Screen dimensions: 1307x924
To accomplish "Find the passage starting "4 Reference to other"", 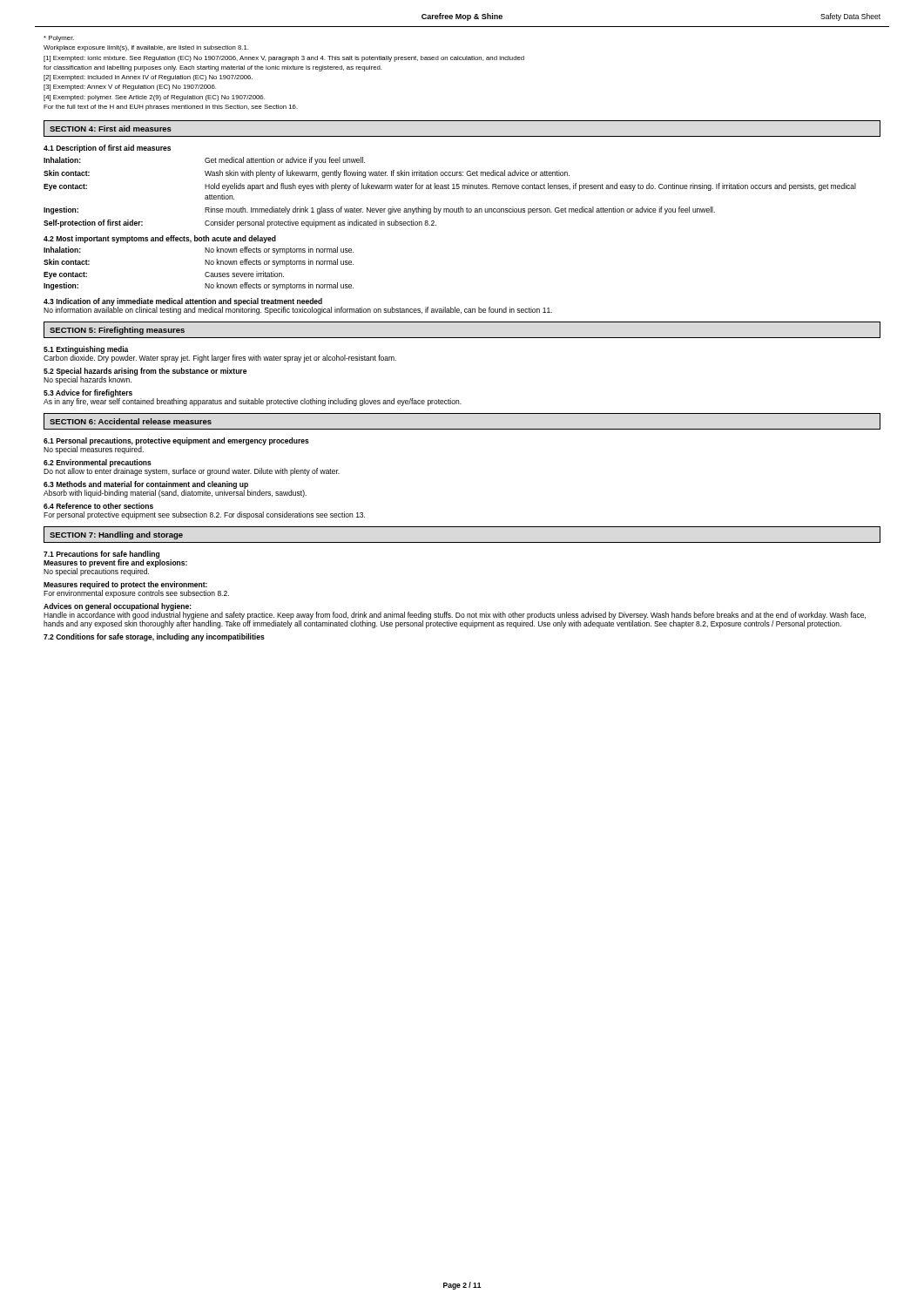I will pyautogui.click(x=205, y=511).
